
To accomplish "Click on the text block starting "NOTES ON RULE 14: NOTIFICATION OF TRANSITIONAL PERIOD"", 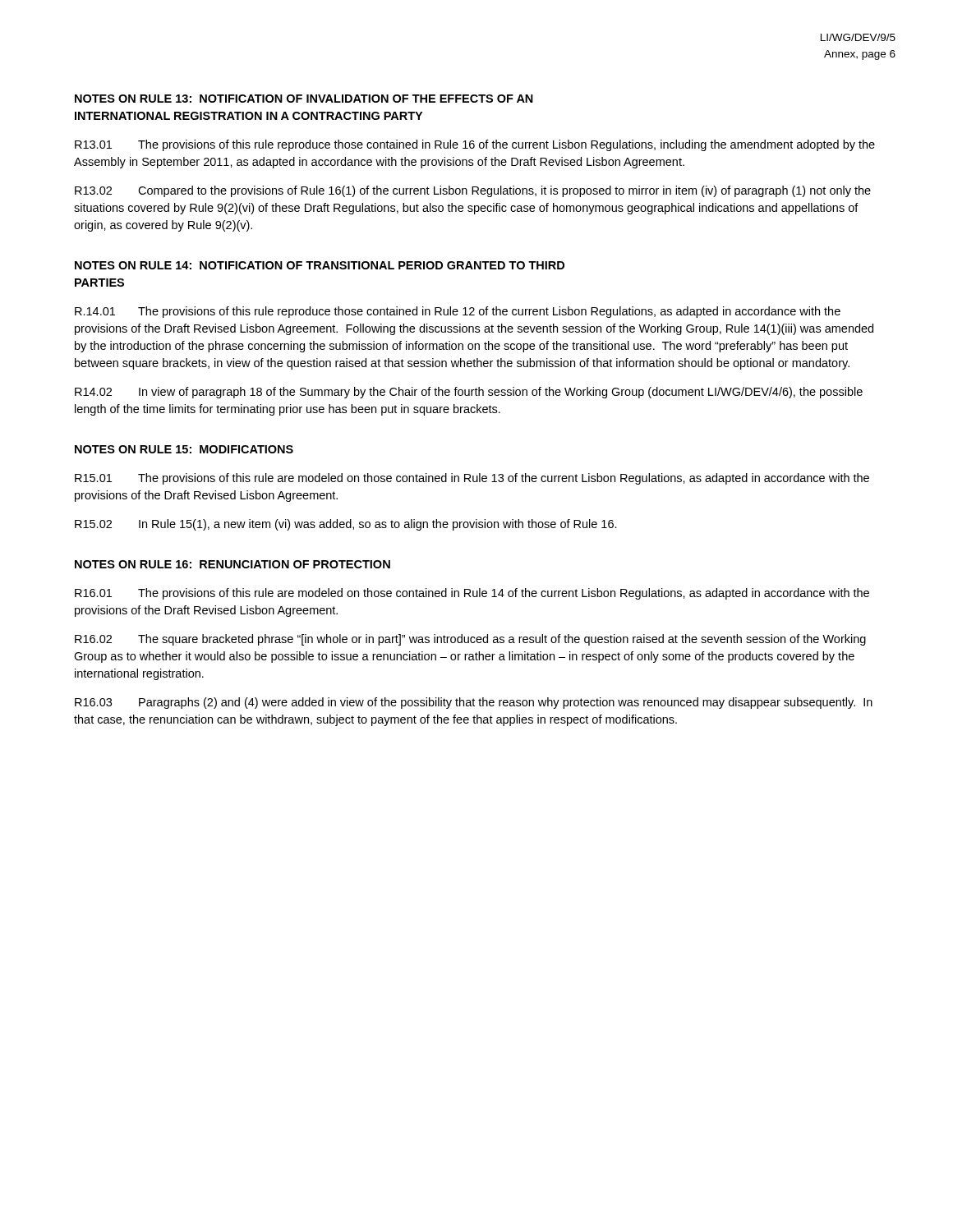I will [x=319, y=274].
